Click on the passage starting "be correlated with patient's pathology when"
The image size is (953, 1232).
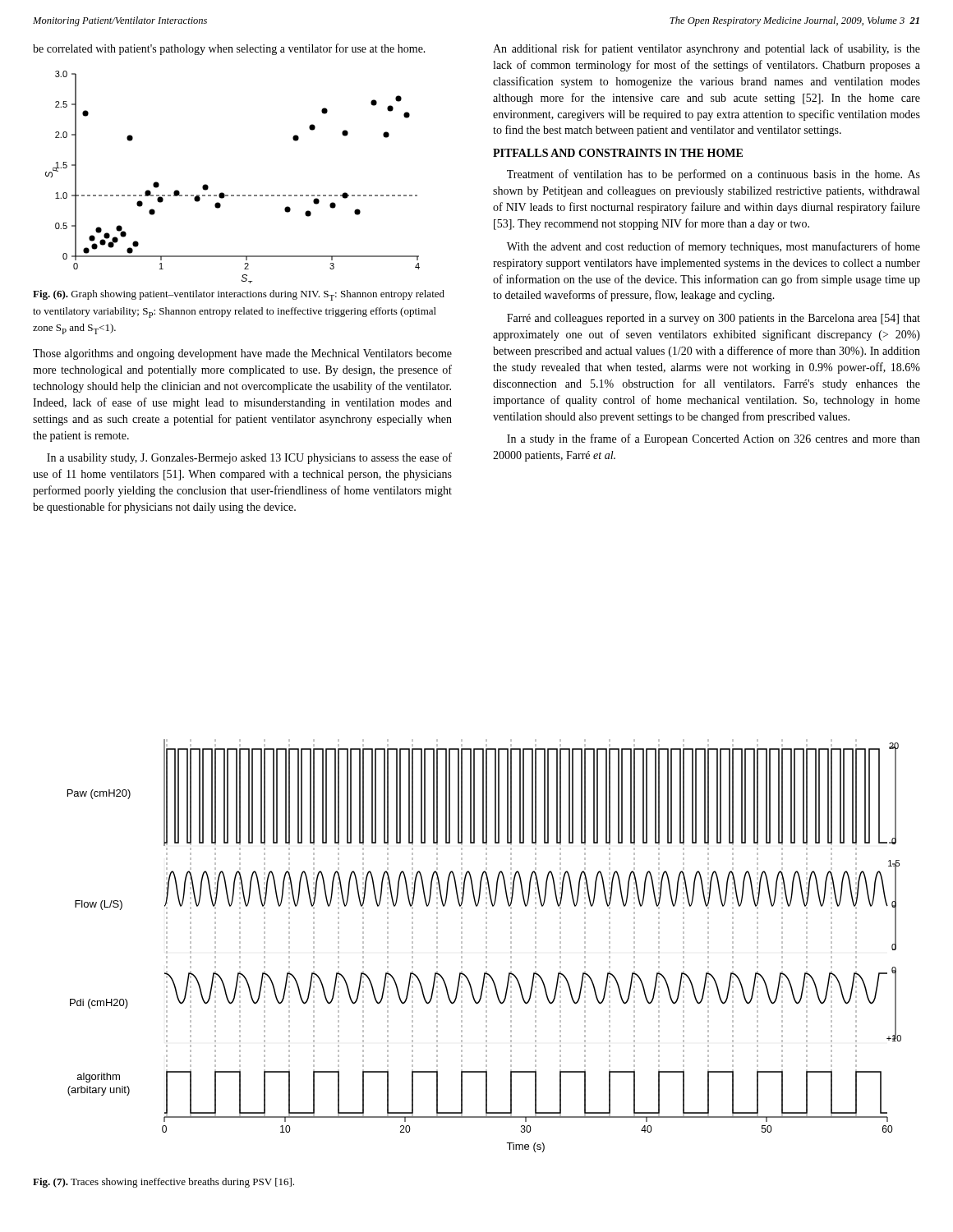coord(242,49)
